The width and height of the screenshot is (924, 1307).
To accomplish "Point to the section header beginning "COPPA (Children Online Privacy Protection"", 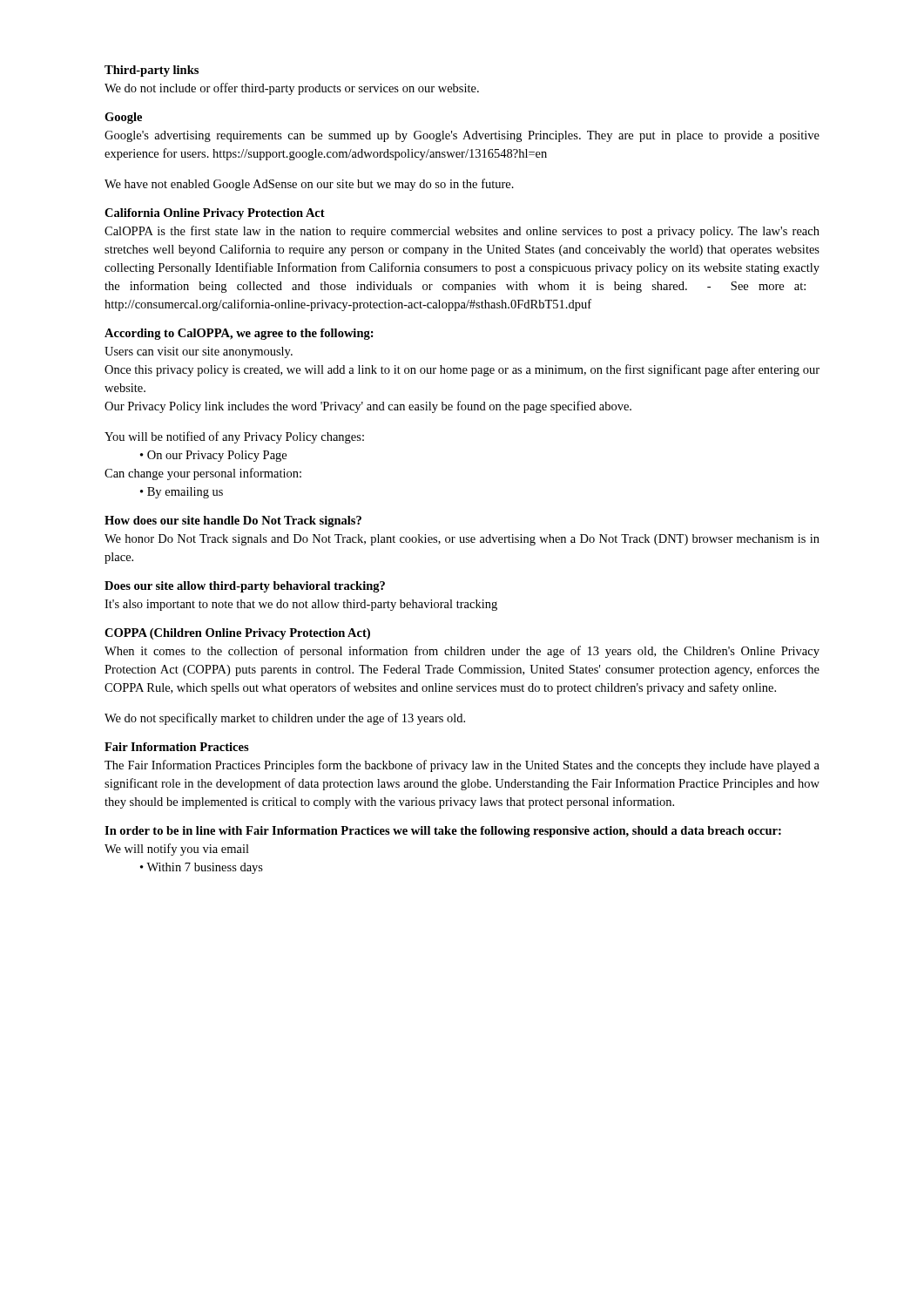I will click(x=238, y=633).
